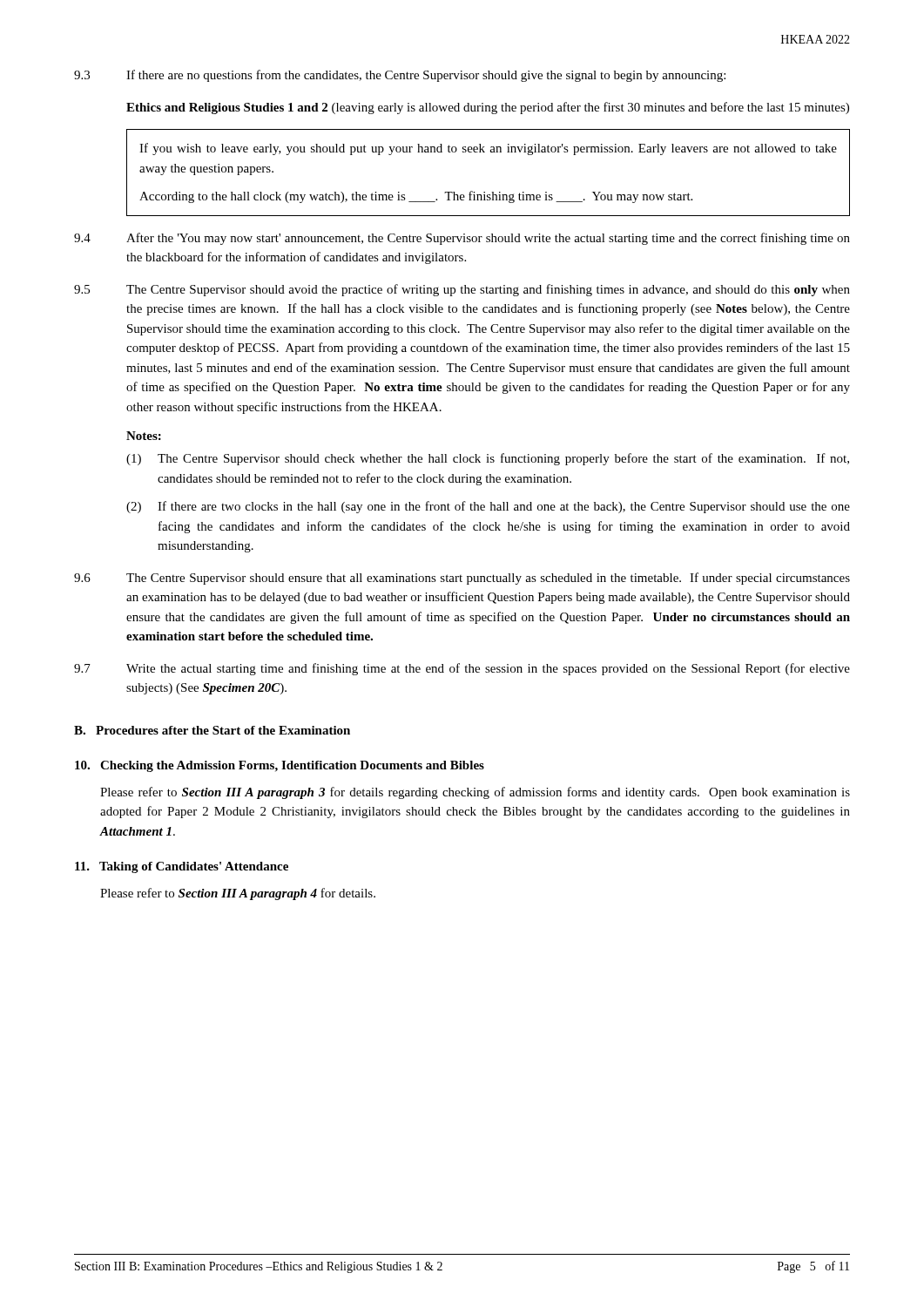Locate the section header that says "B. Procedures after the Start of"
This screenshot has width=924, height=1307.
(212, 730)
